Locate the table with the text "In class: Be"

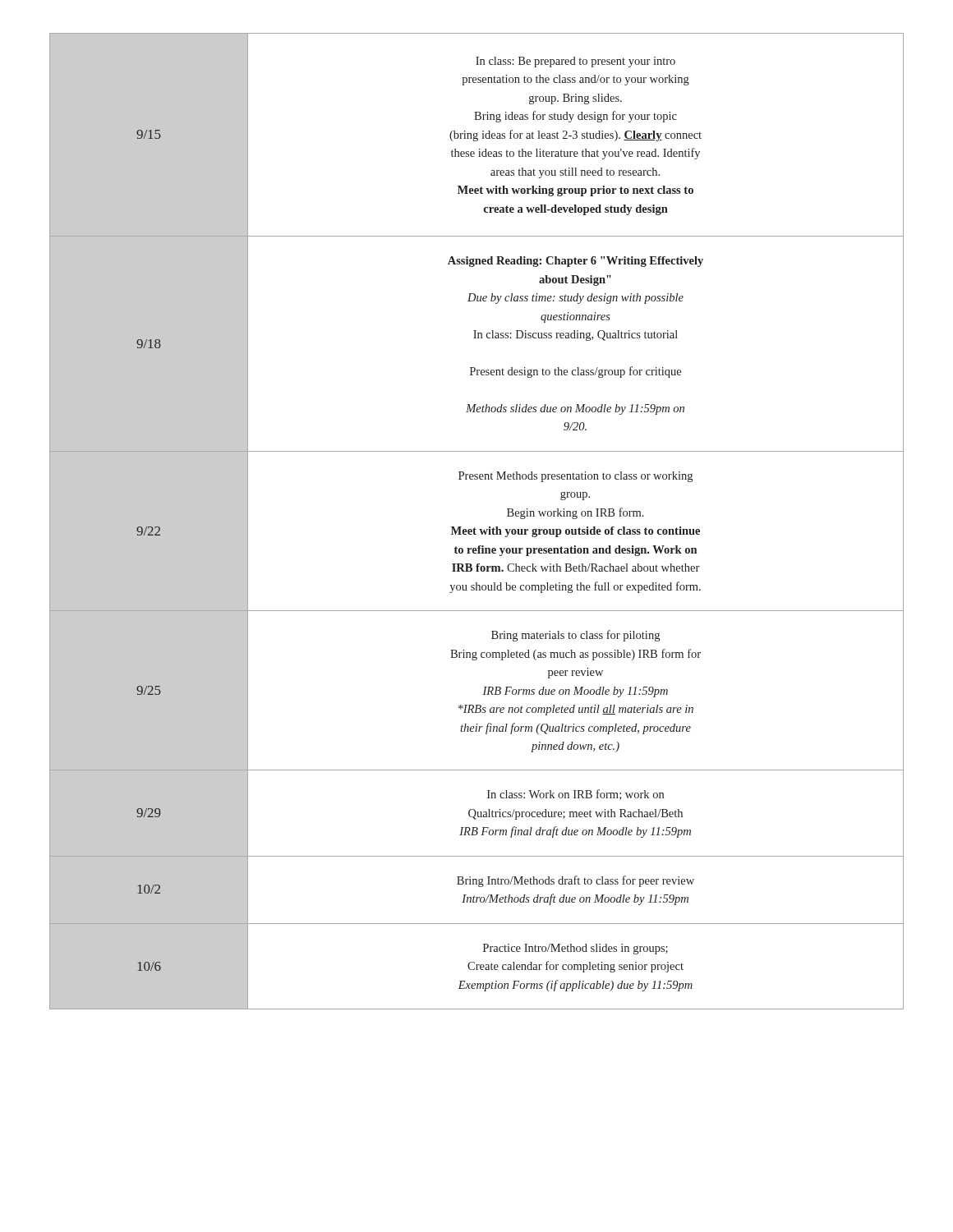476,521
